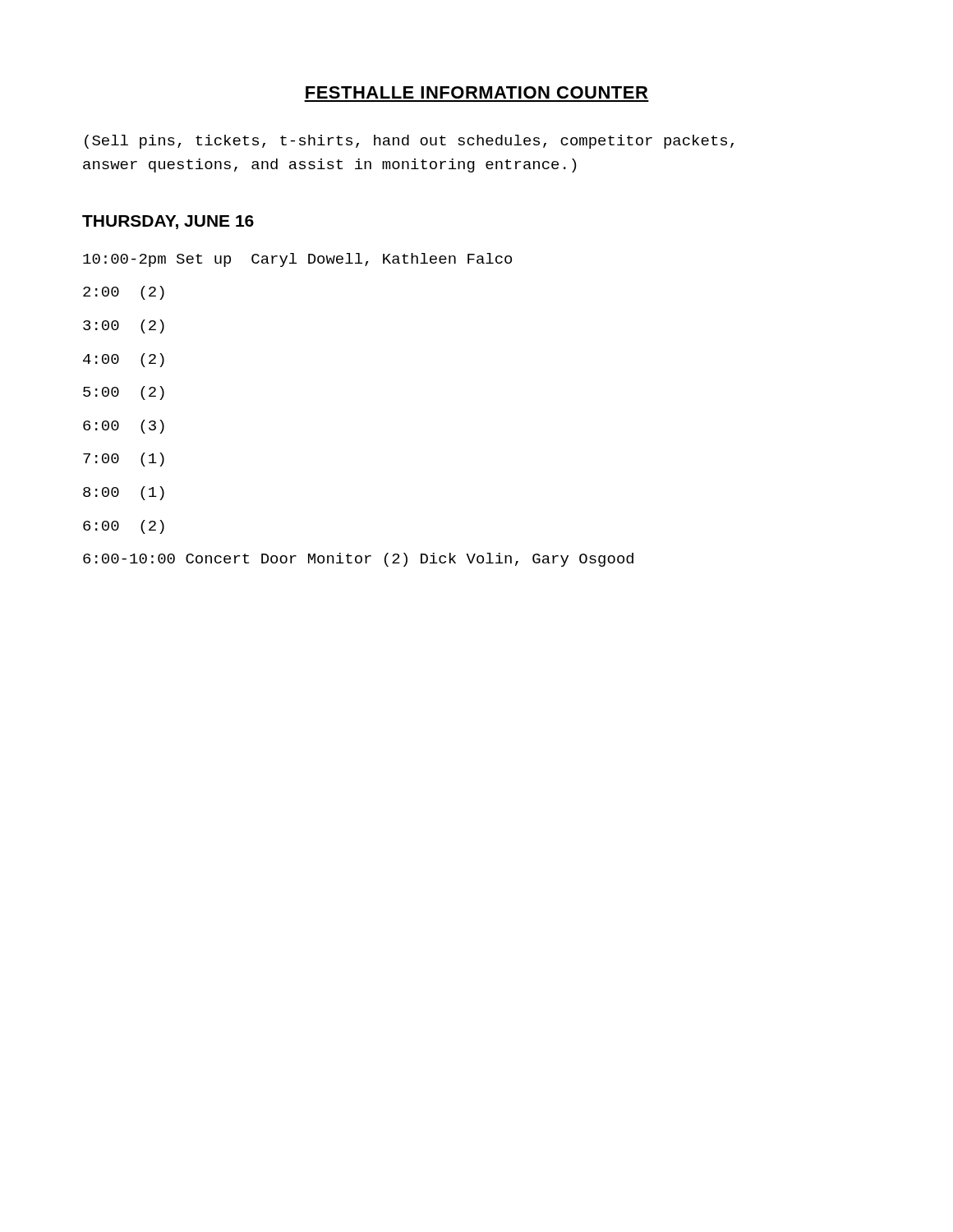This screenshot has width=953, height=1232.
Task: Select the region starting "8:00 (1)"
Action: [124, 493]
